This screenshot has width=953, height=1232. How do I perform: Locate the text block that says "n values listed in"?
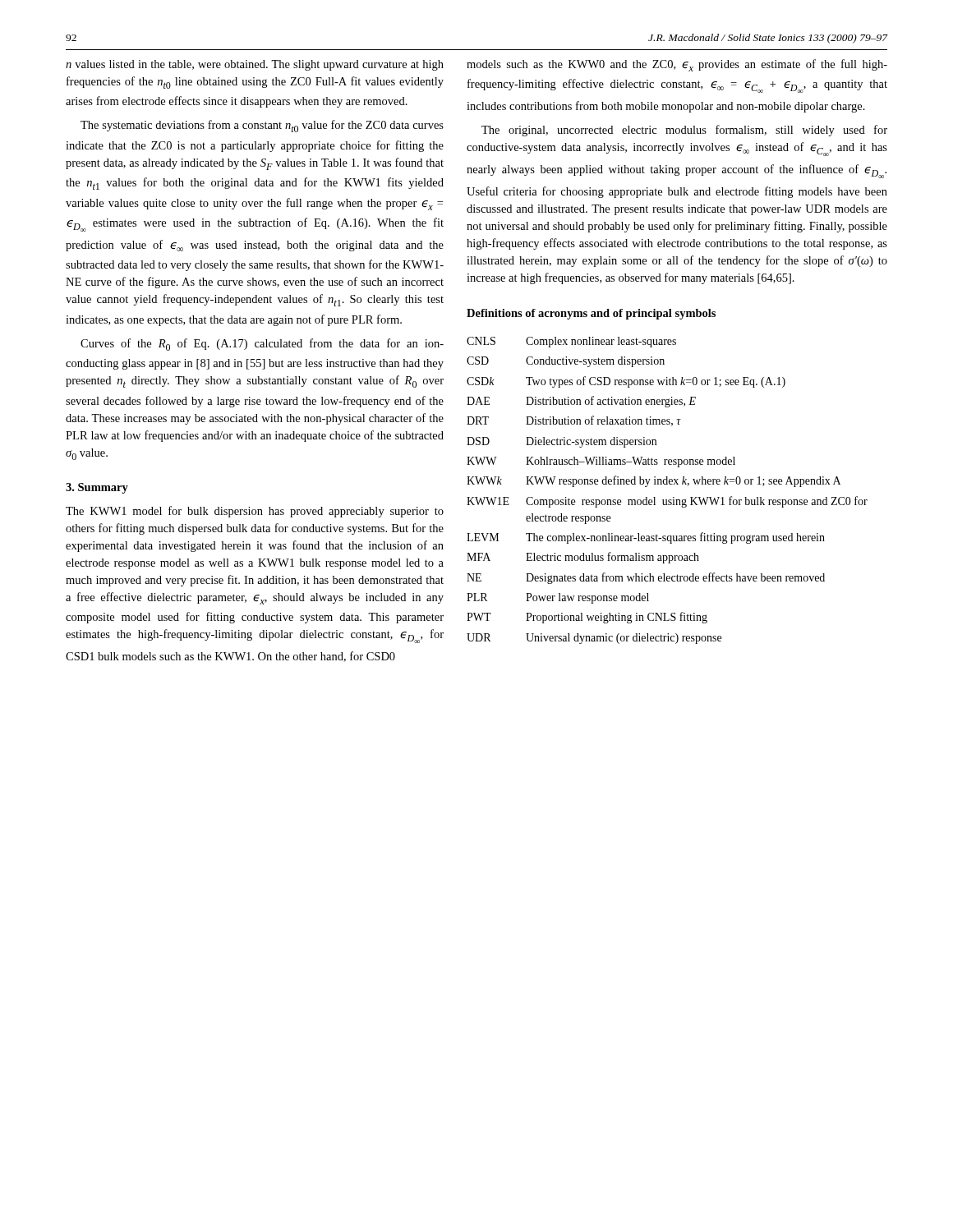pos(255,260)
